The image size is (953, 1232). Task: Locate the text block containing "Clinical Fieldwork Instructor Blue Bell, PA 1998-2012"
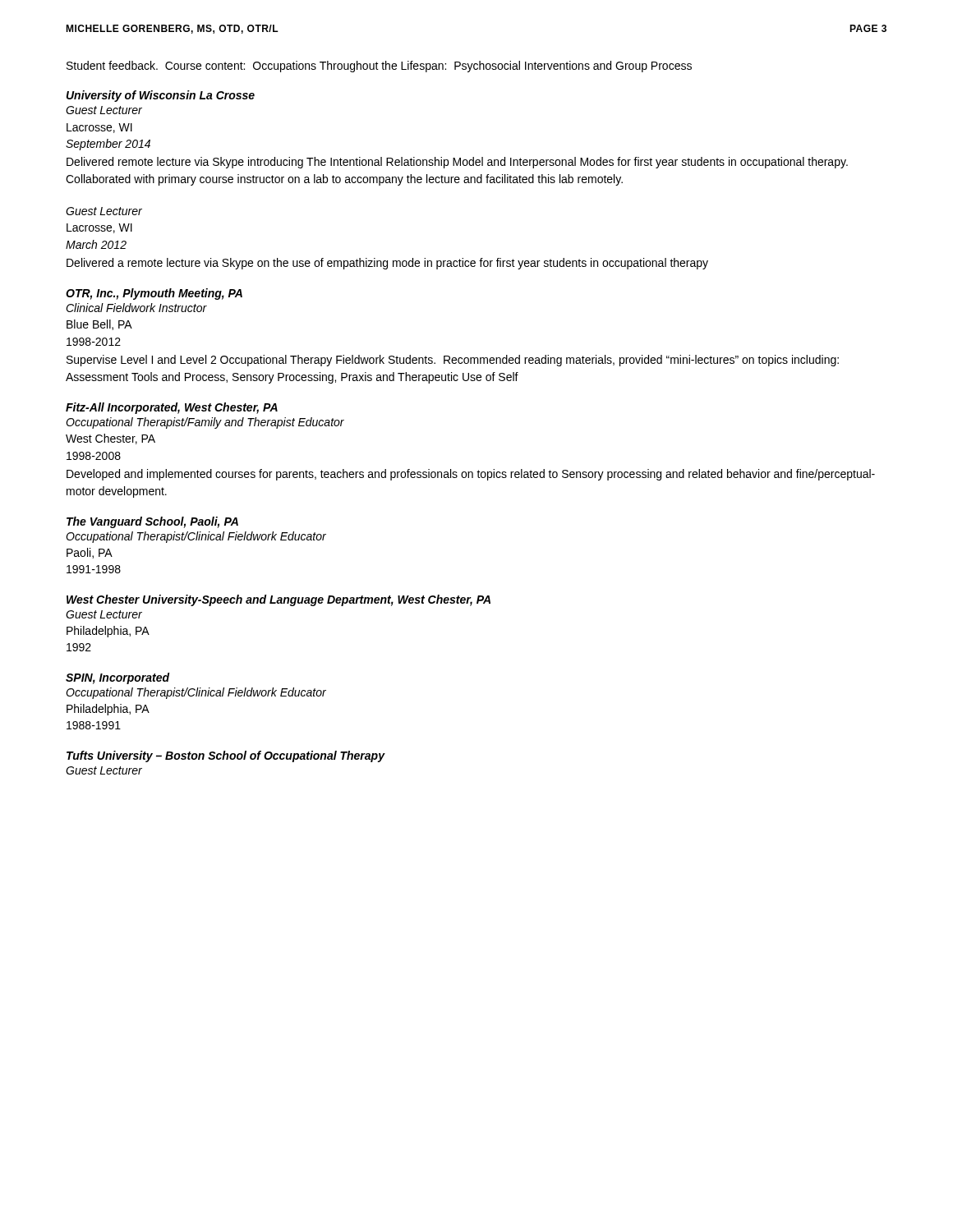pyautogui.click(x=136, y=308)
